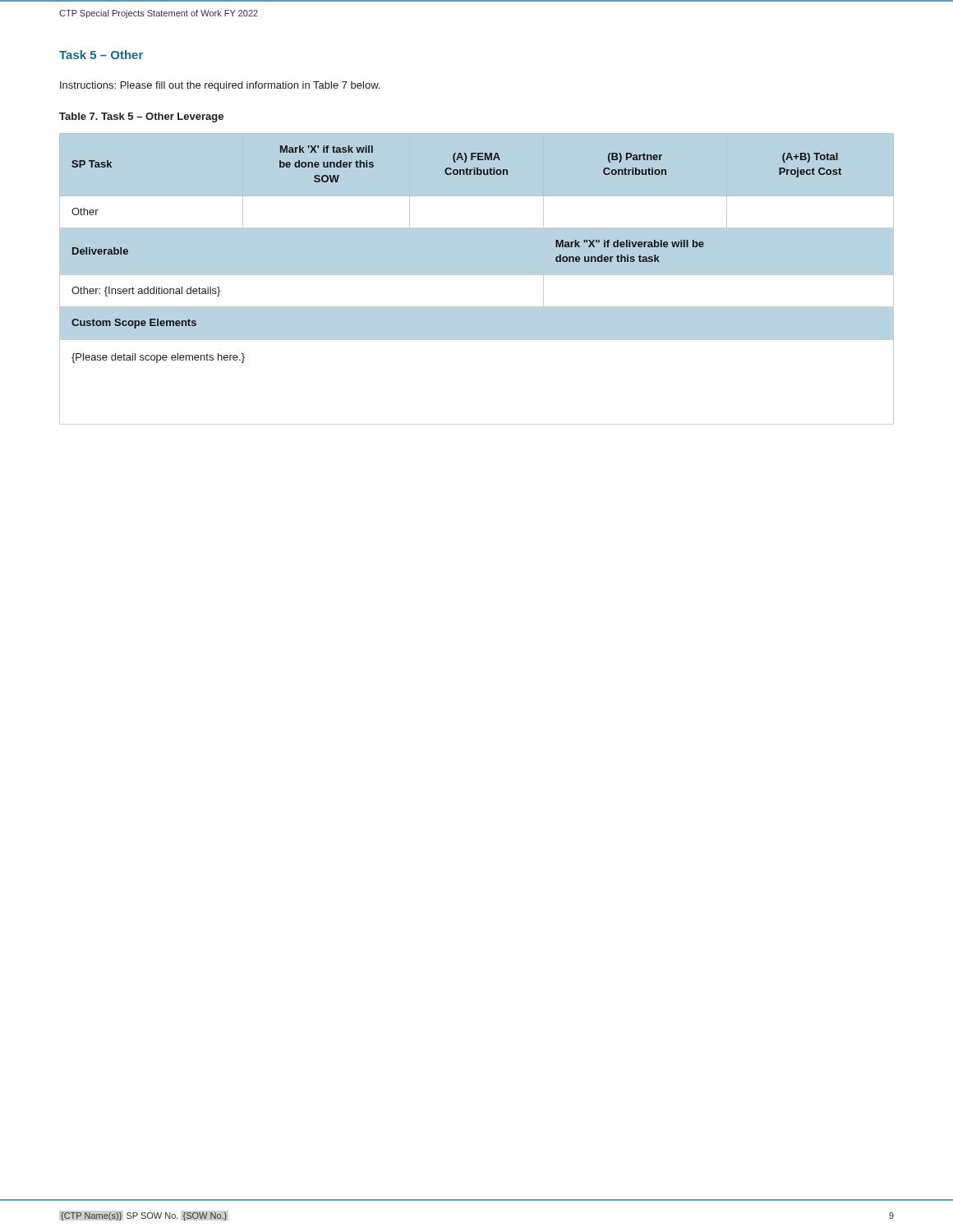Image resolution: width=953 pixels, height=1232 pixels.
Task: Navigate to the text starting "Instructions: Please fill"
Action: point(220,85)
